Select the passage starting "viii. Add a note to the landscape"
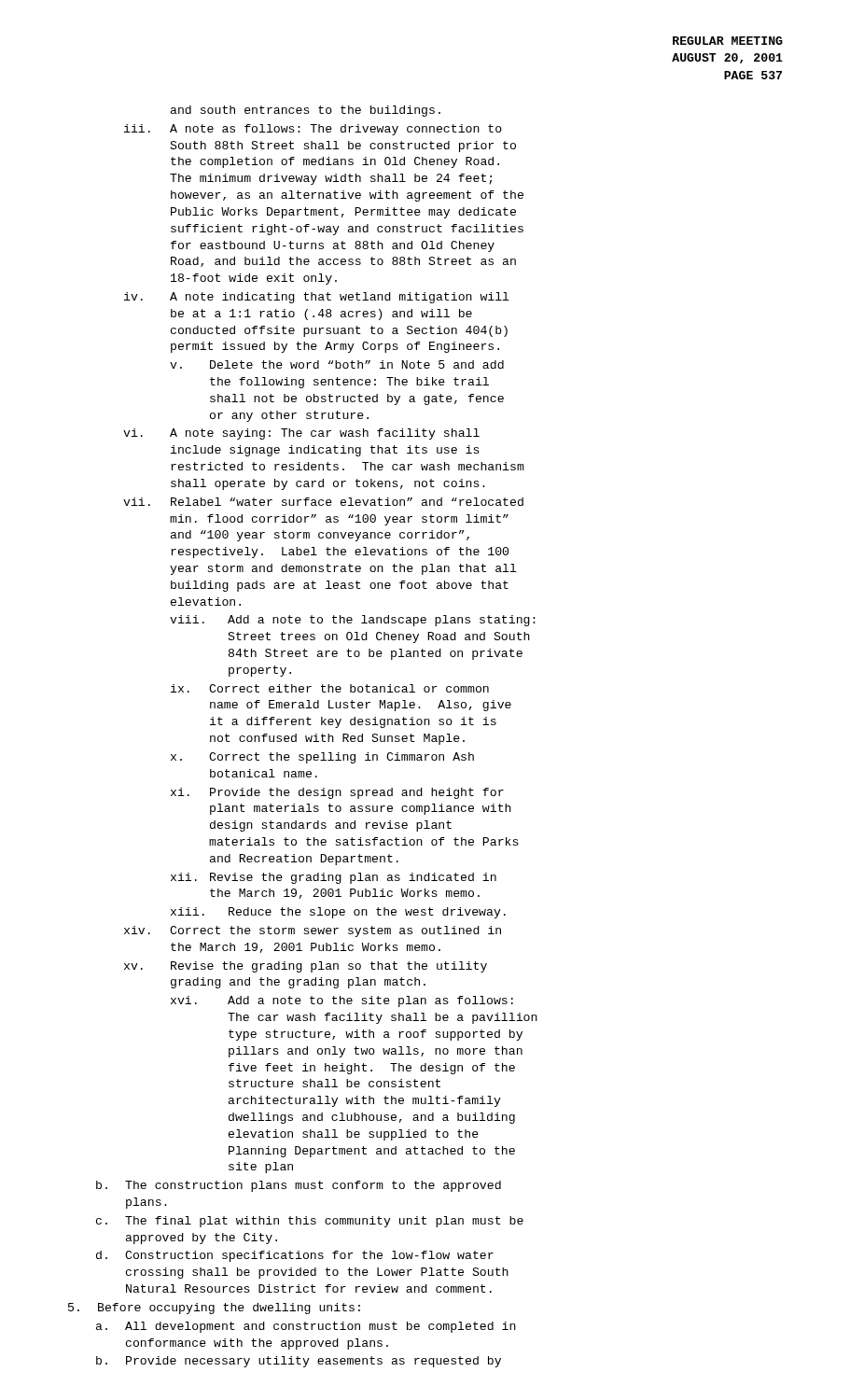 point(354,646)
